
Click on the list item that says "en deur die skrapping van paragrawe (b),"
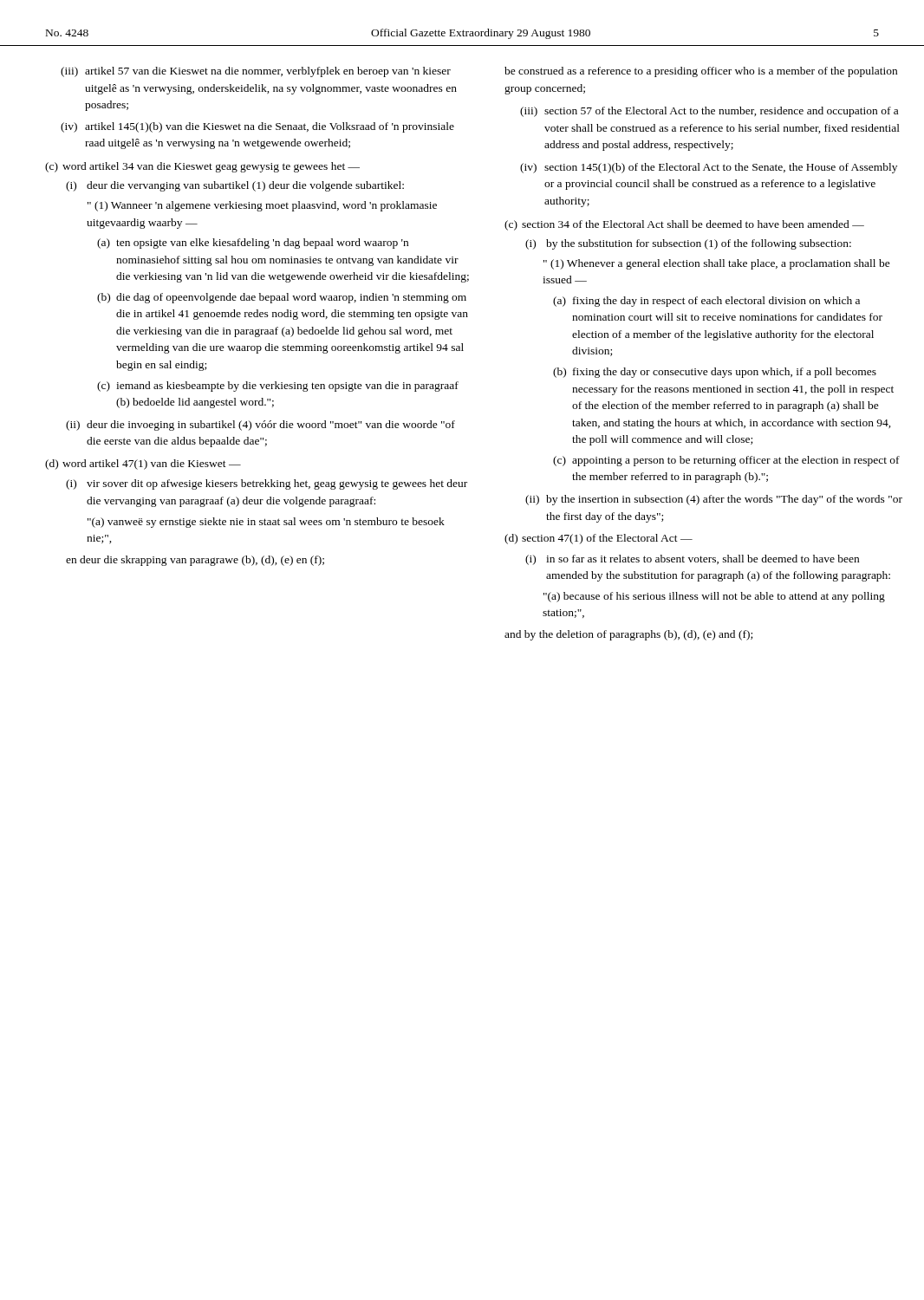196,559
